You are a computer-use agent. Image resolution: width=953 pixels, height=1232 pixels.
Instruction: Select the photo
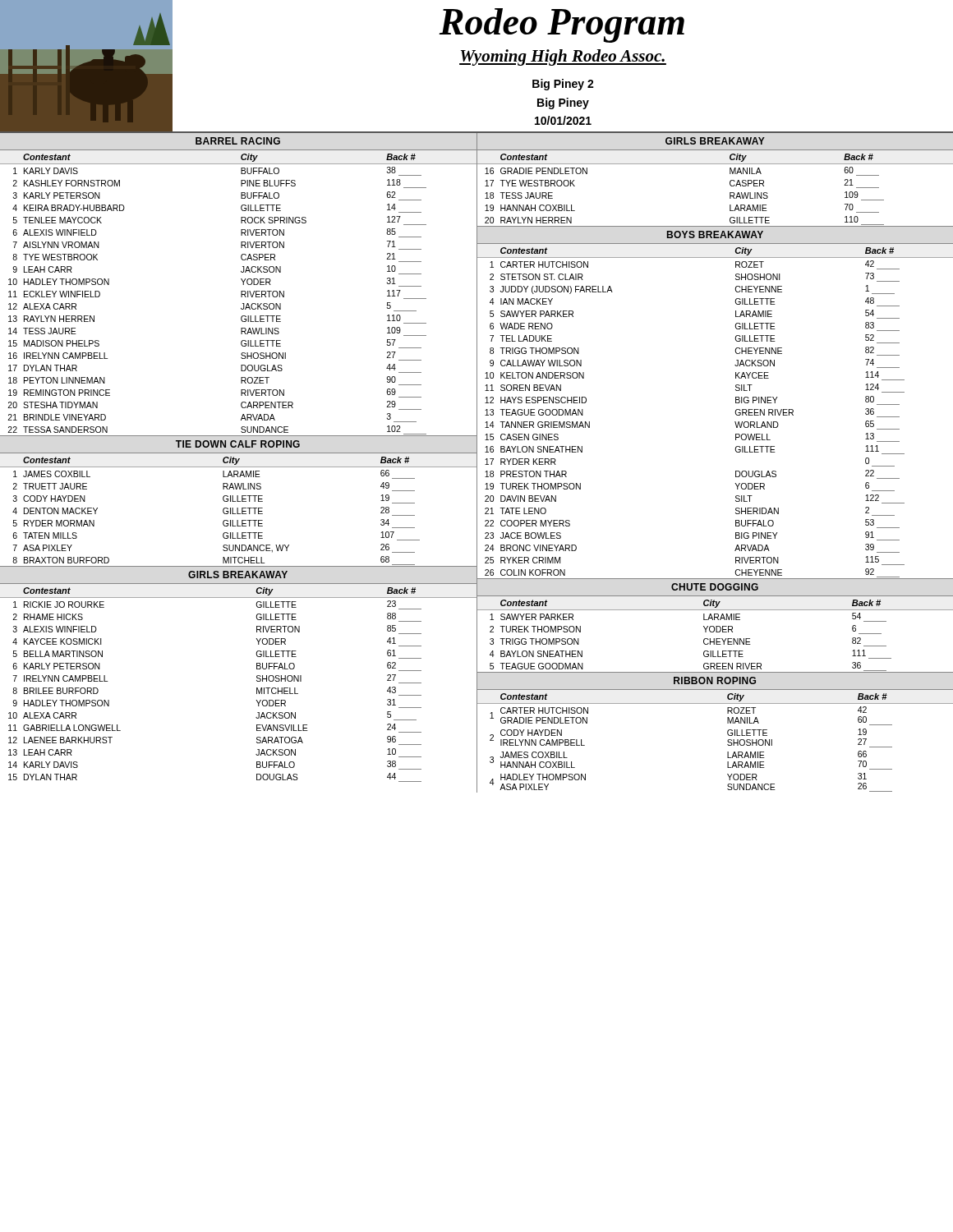click(86, 66)
